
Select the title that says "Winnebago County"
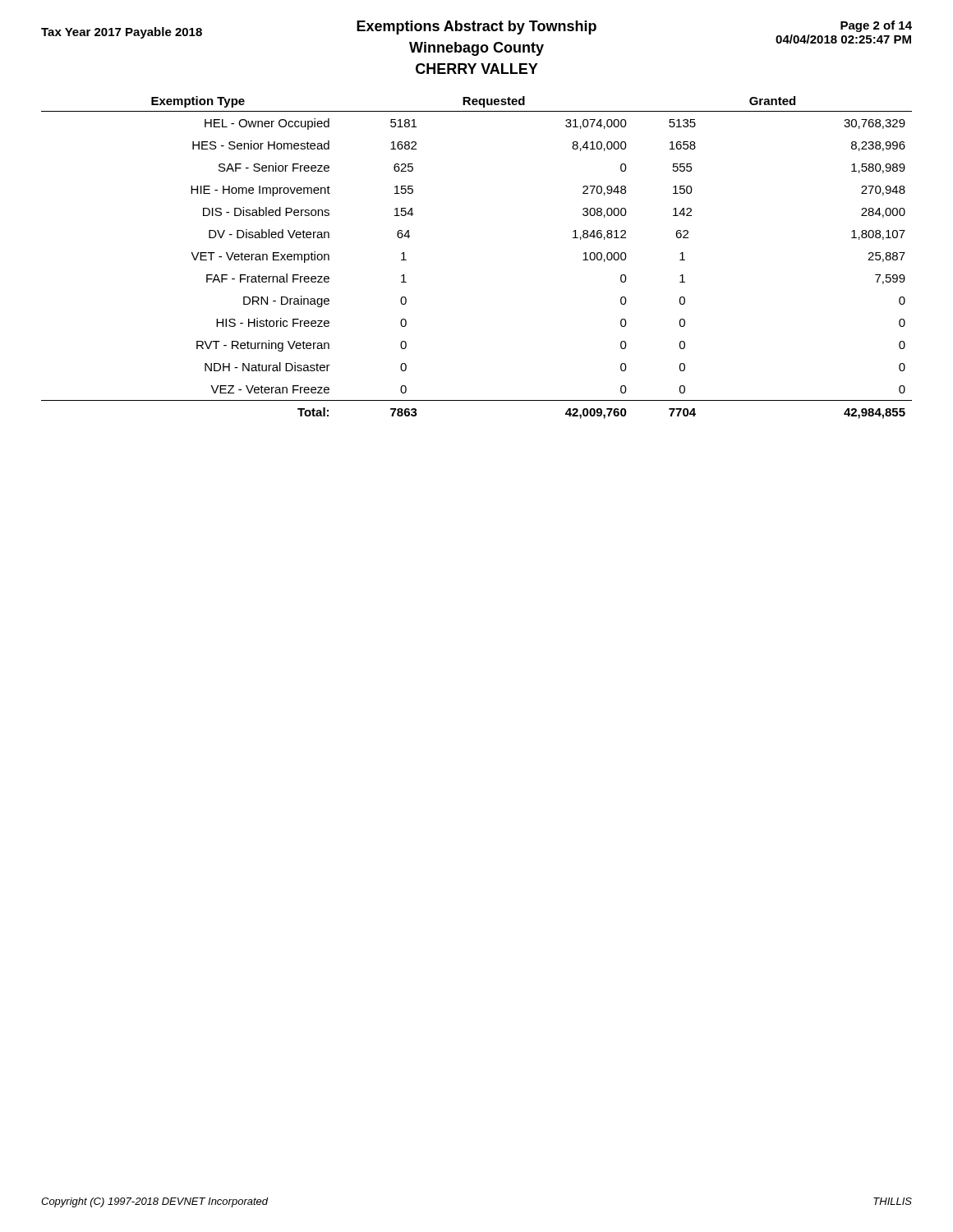click(476, 48)
